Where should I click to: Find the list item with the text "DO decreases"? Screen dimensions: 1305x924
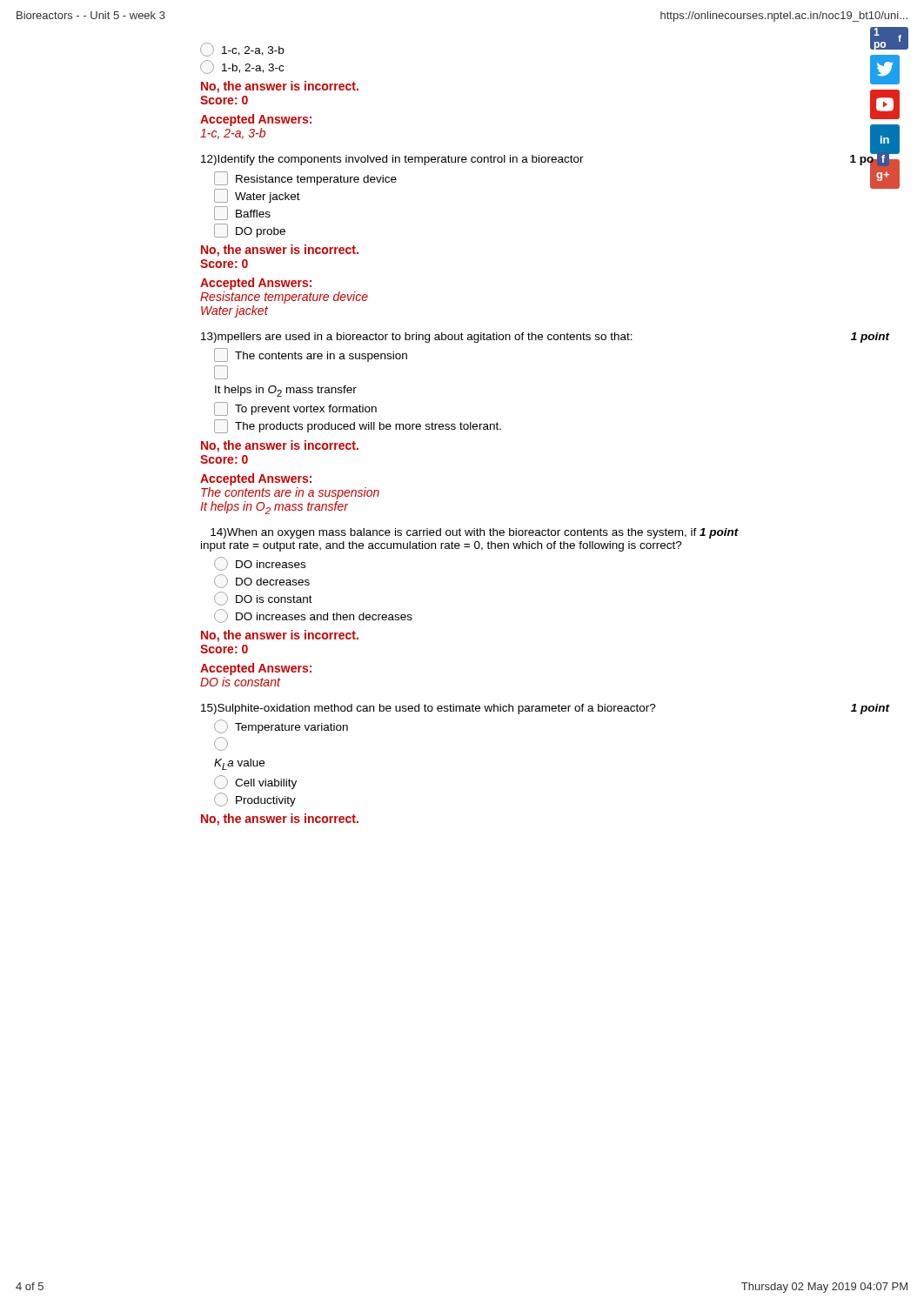click(262, 582)
